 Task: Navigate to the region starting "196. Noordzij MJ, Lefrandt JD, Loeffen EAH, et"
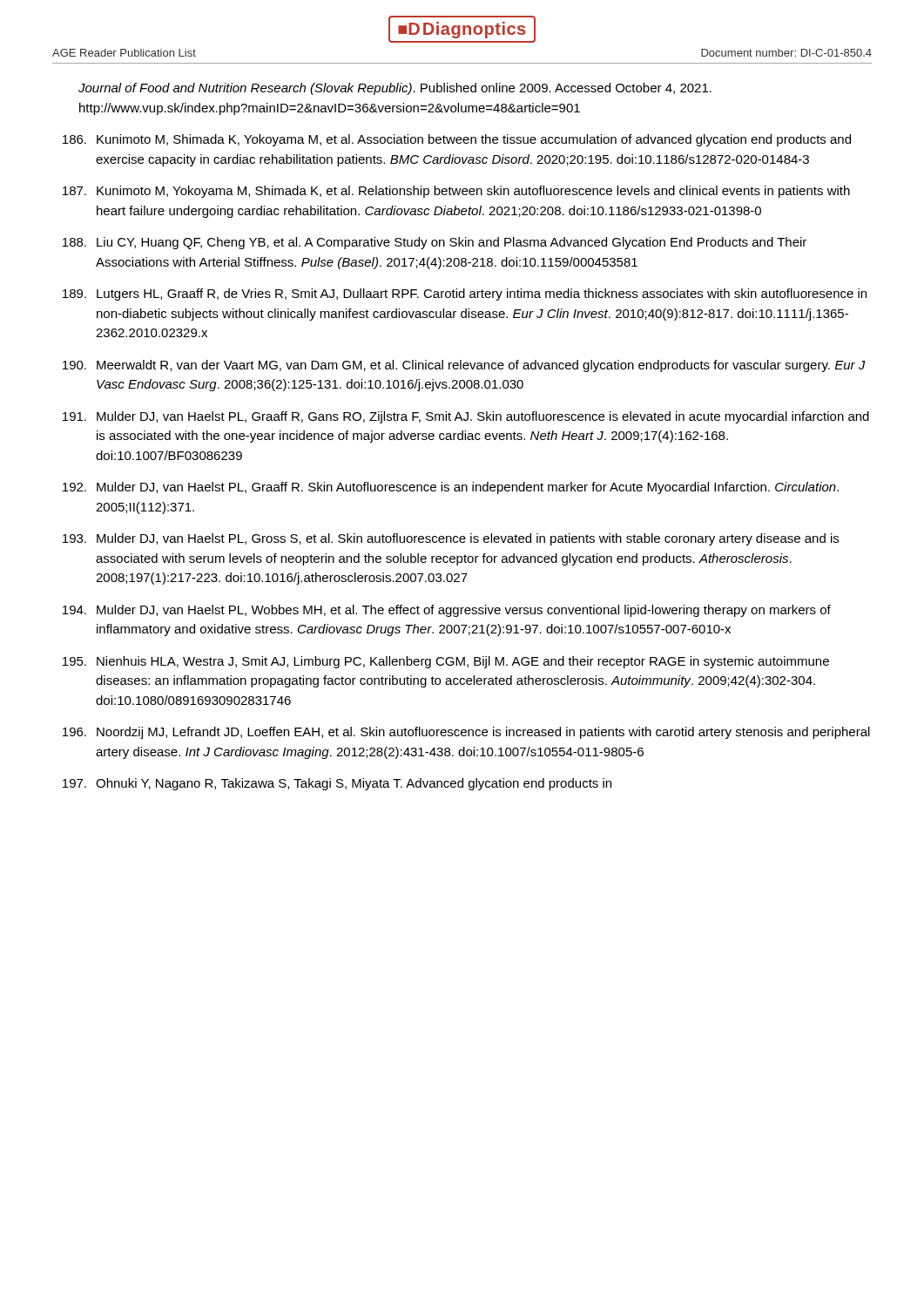462,742
